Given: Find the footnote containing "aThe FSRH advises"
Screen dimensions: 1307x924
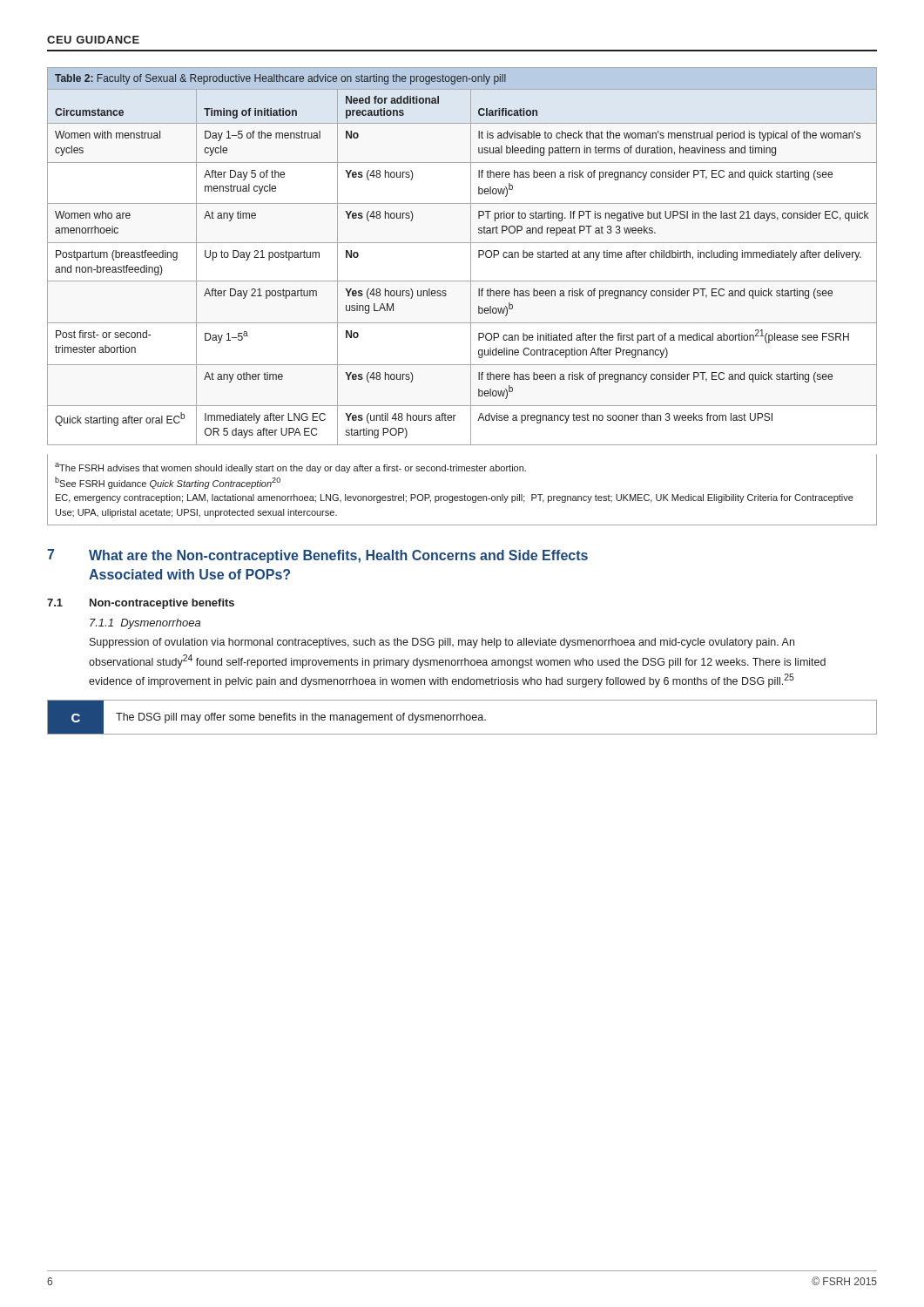Looking at the screenshot, I should pyautogui.click(x=454, y=488).
